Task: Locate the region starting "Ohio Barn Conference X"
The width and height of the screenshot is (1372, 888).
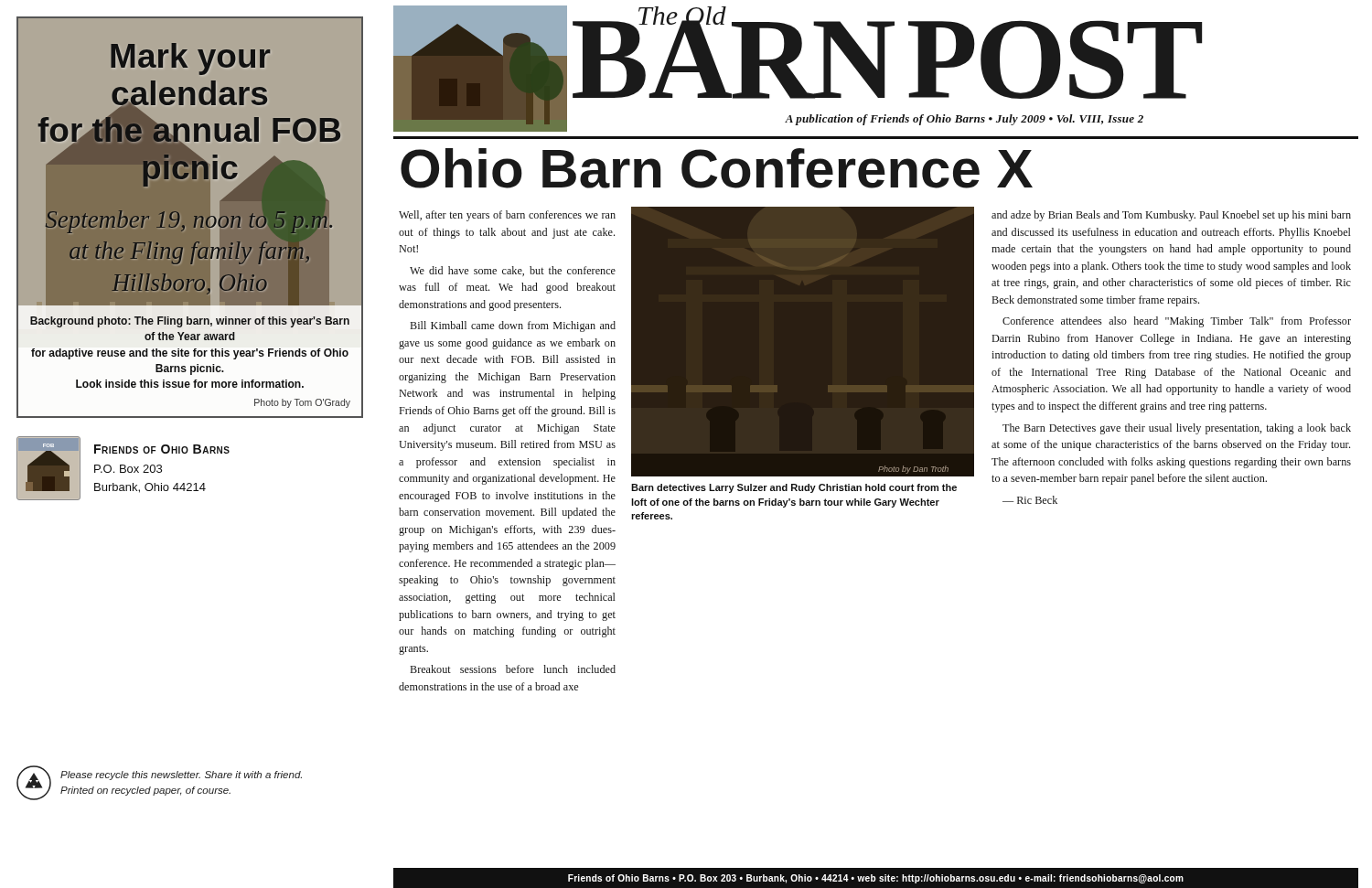Action: tap(716, 169)
